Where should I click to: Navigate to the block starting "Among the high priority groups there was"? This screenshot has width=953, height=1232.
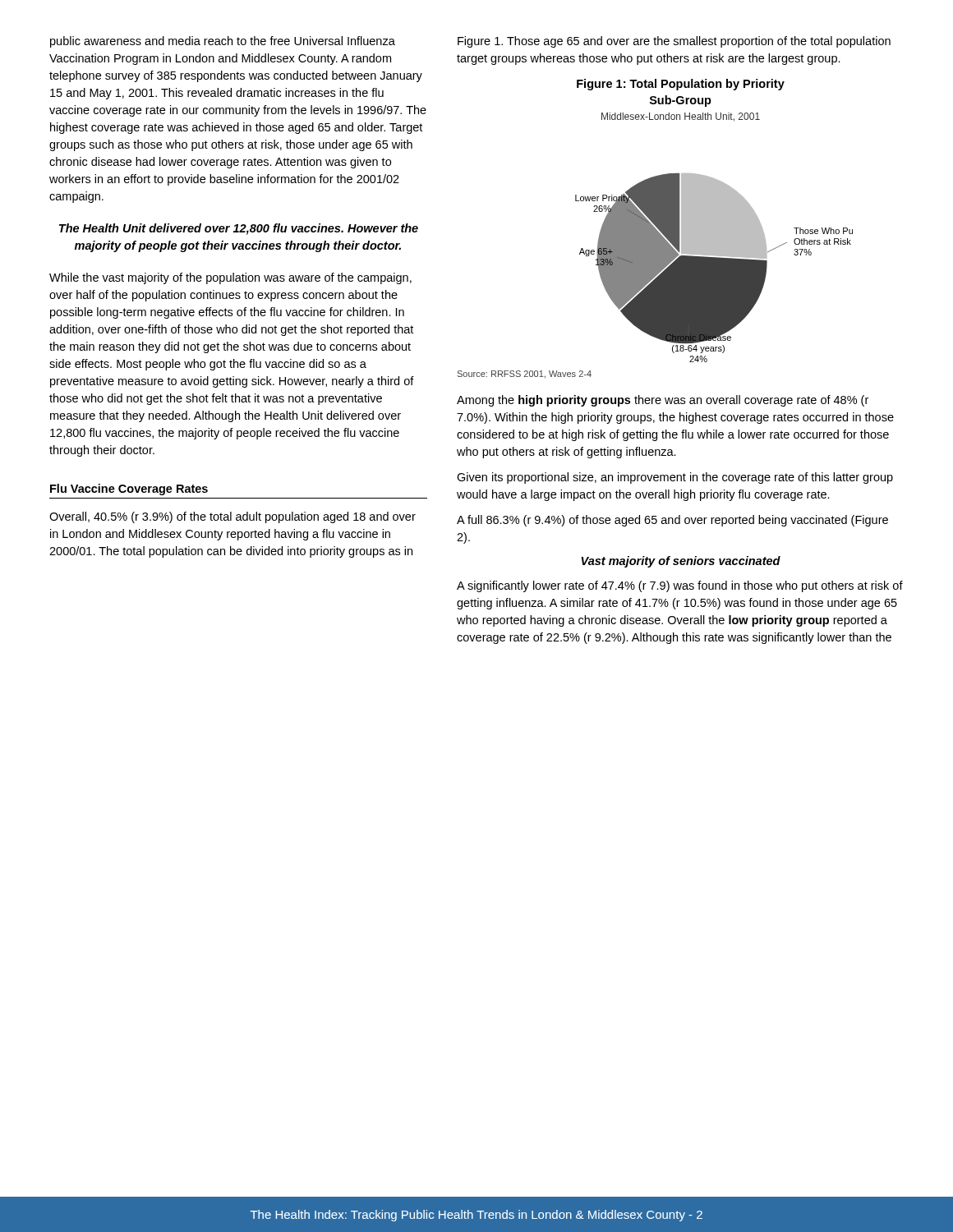(675, 426)
